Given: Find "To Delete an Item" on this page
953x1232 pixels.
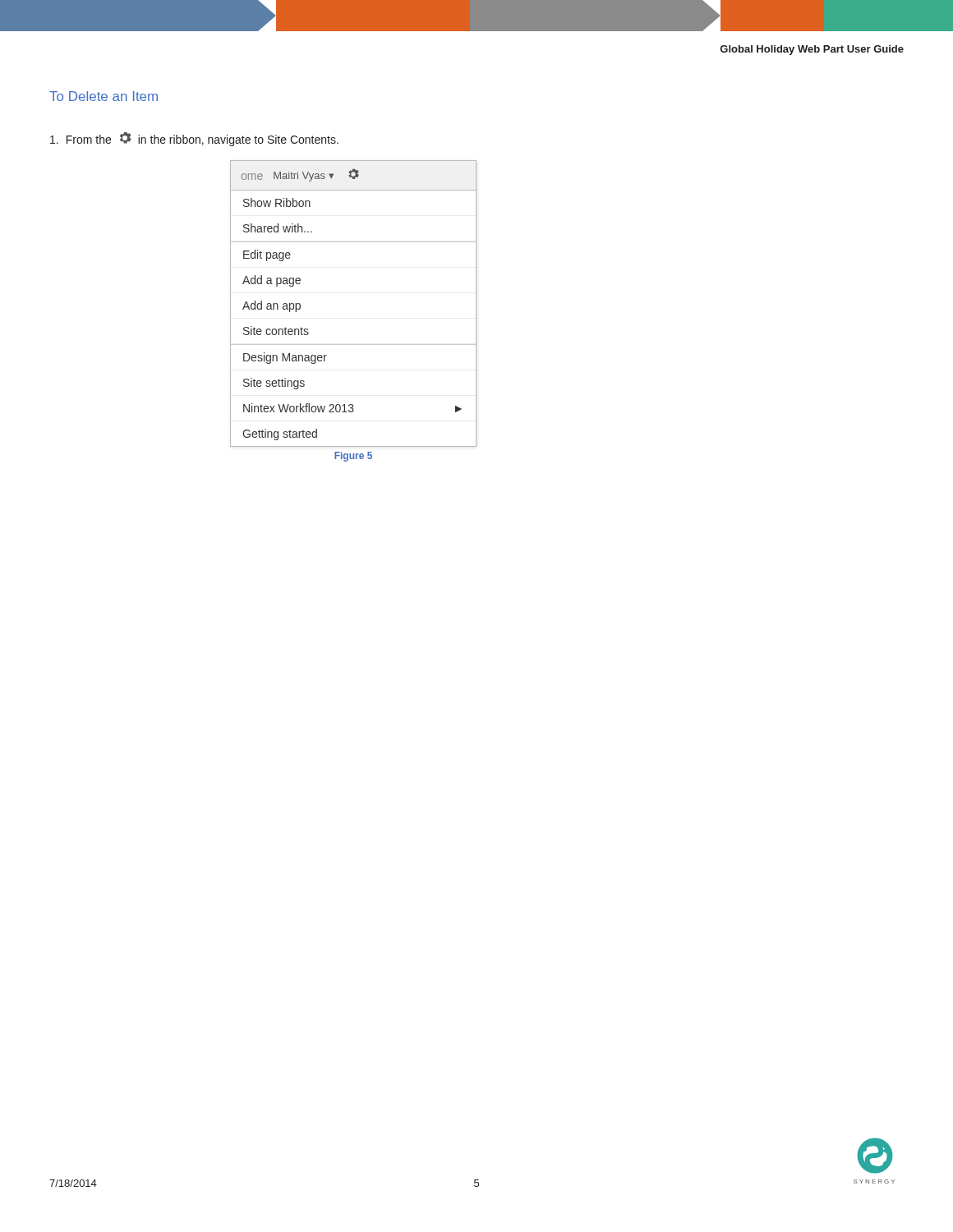Looking at the screenshot, I should pos(104,97).
